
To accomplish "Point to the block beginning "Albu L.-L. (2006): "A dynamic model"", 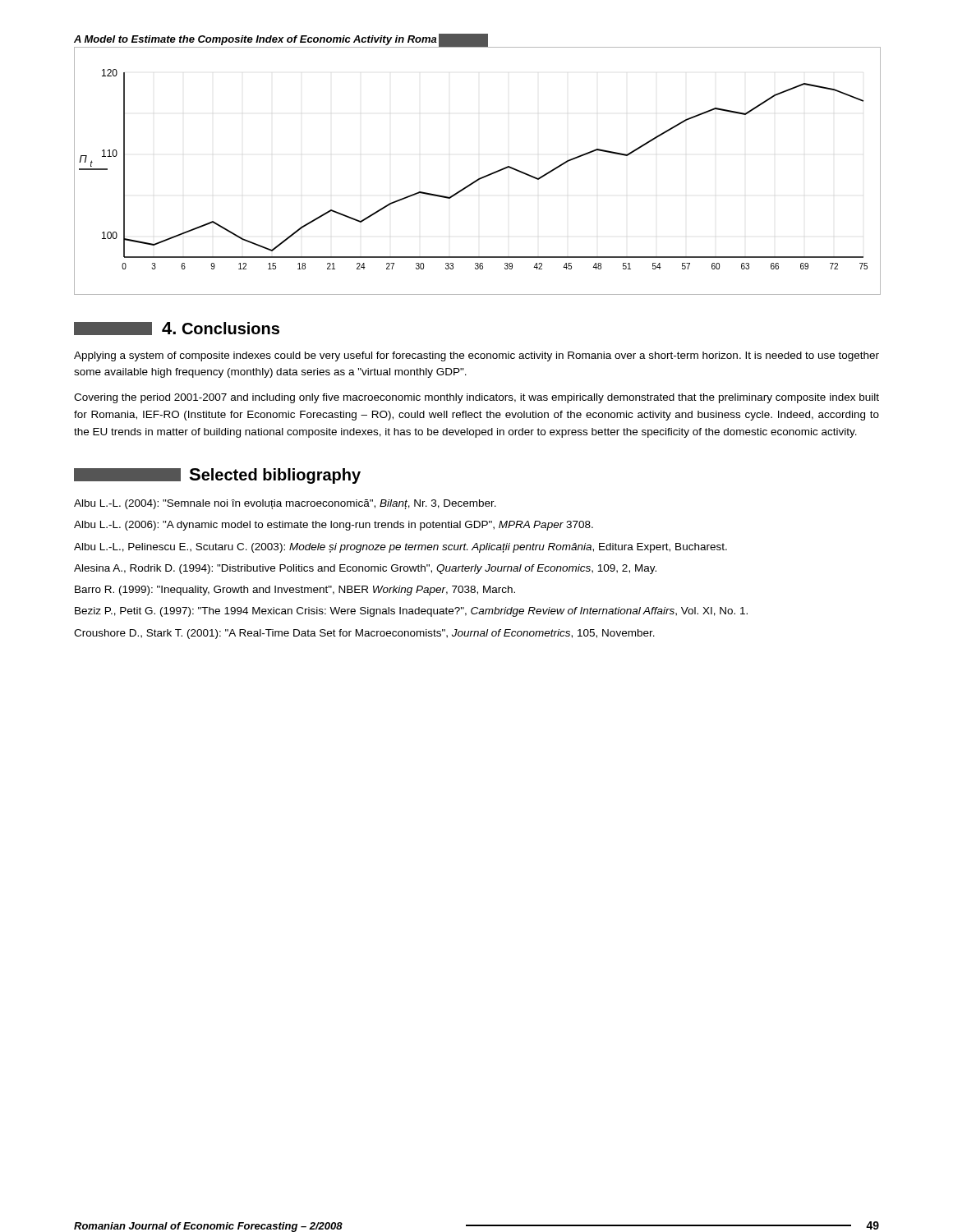I will 334,525.
